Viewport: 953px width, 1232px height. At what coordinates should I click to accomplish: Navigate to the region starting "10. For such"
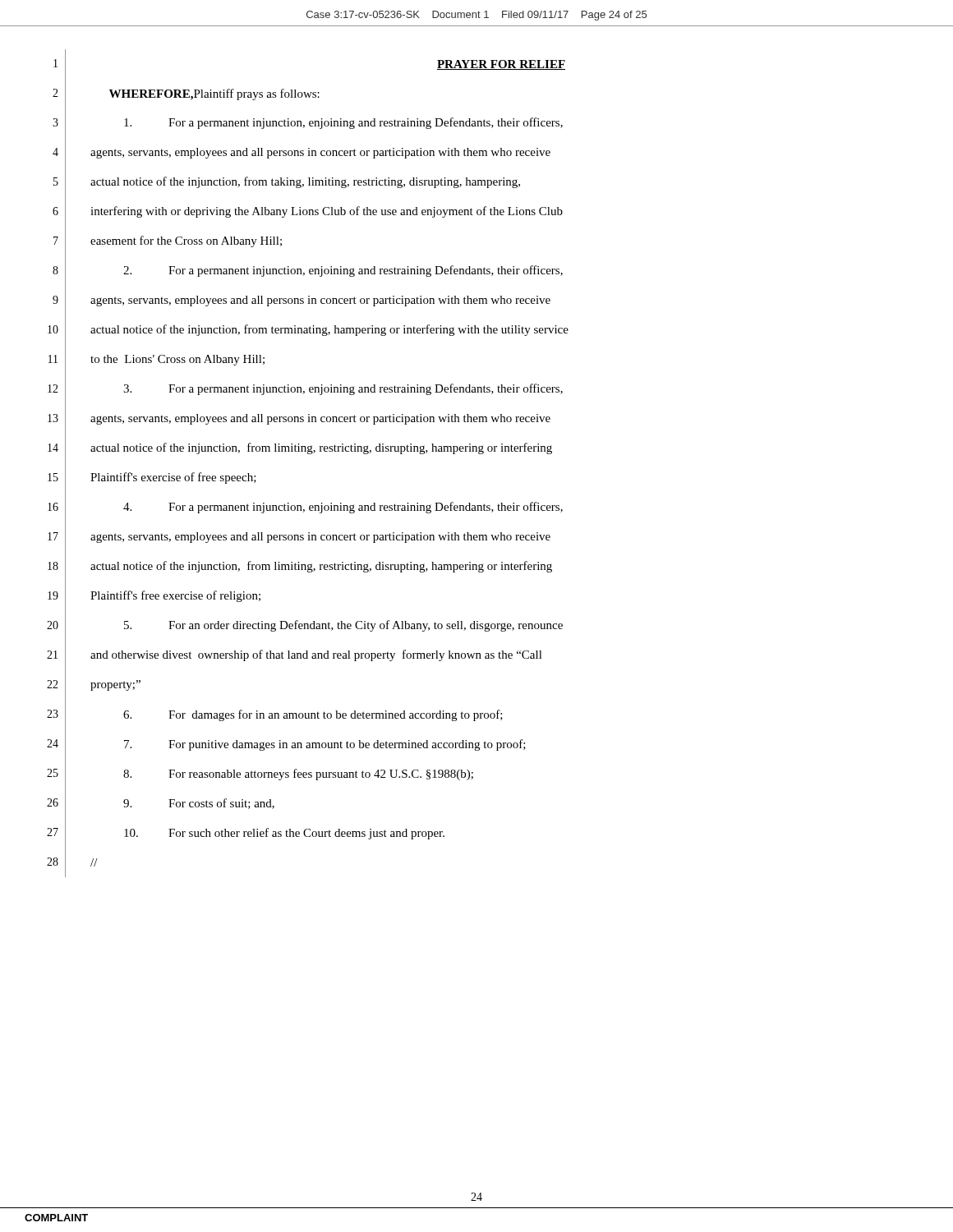coord(268,833)
